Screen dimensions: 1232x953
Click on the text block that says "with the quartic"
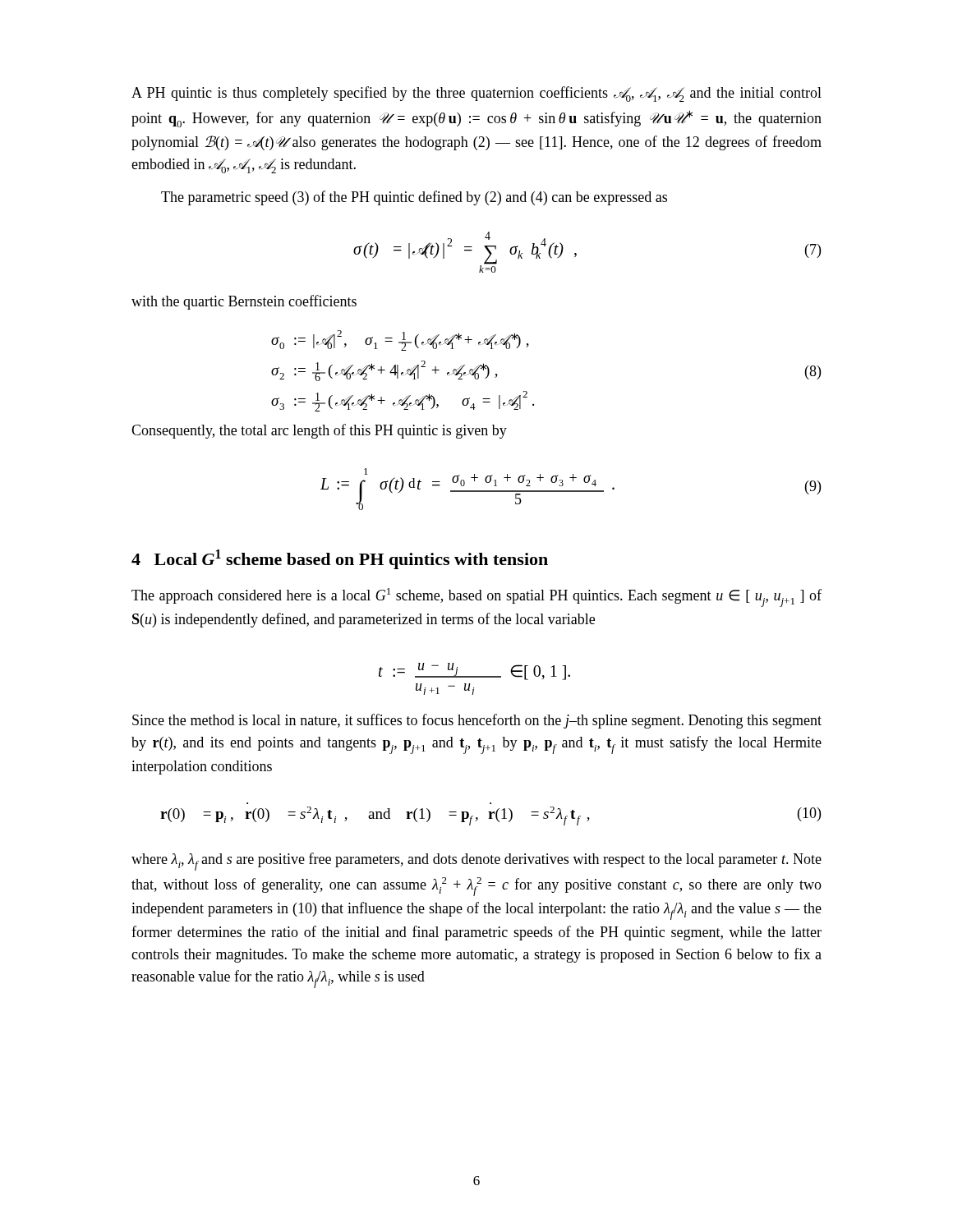(x=244, y=301)
